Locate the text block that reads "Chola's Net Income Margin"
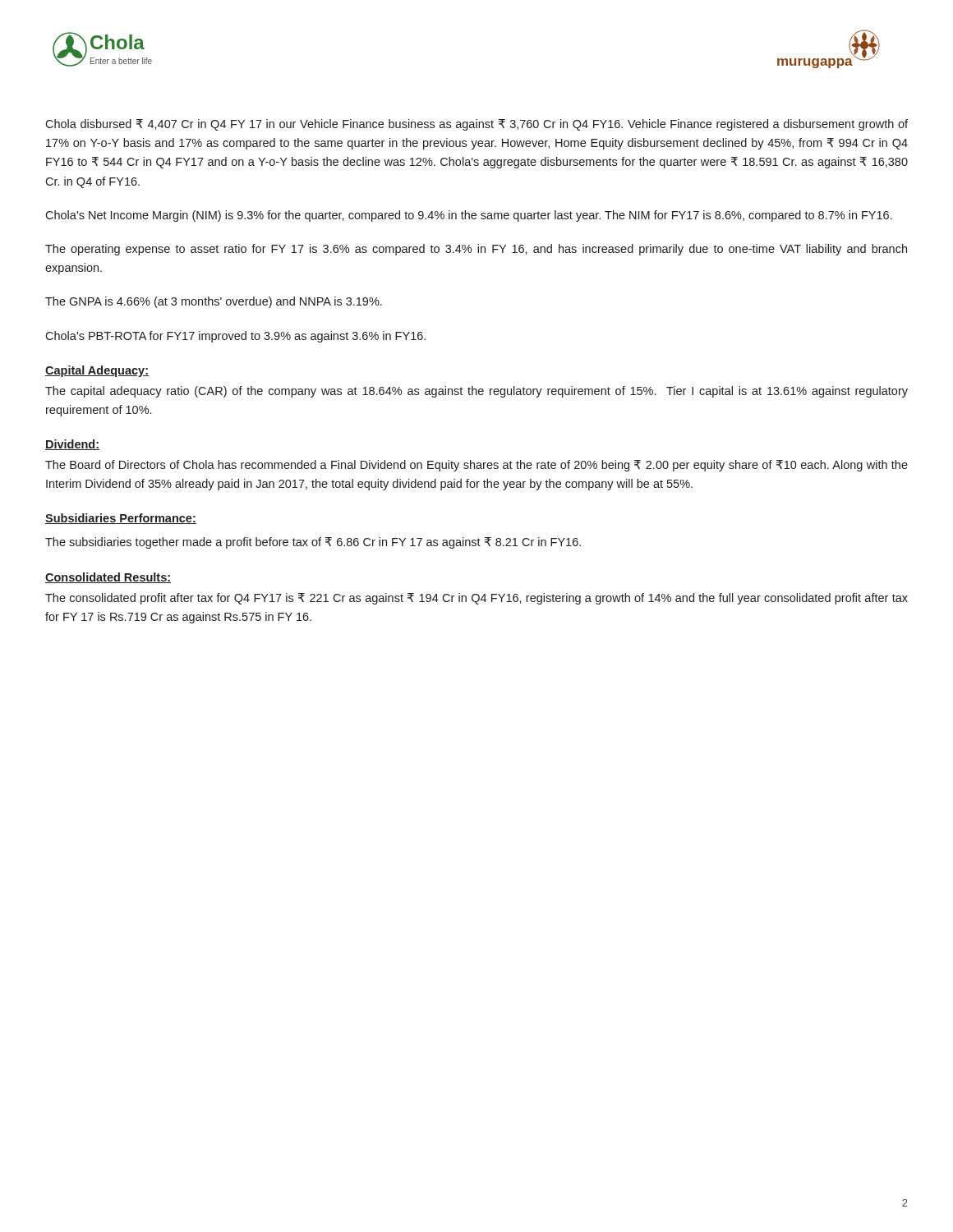The image size is (953, 1232). (x=469, y=215)
